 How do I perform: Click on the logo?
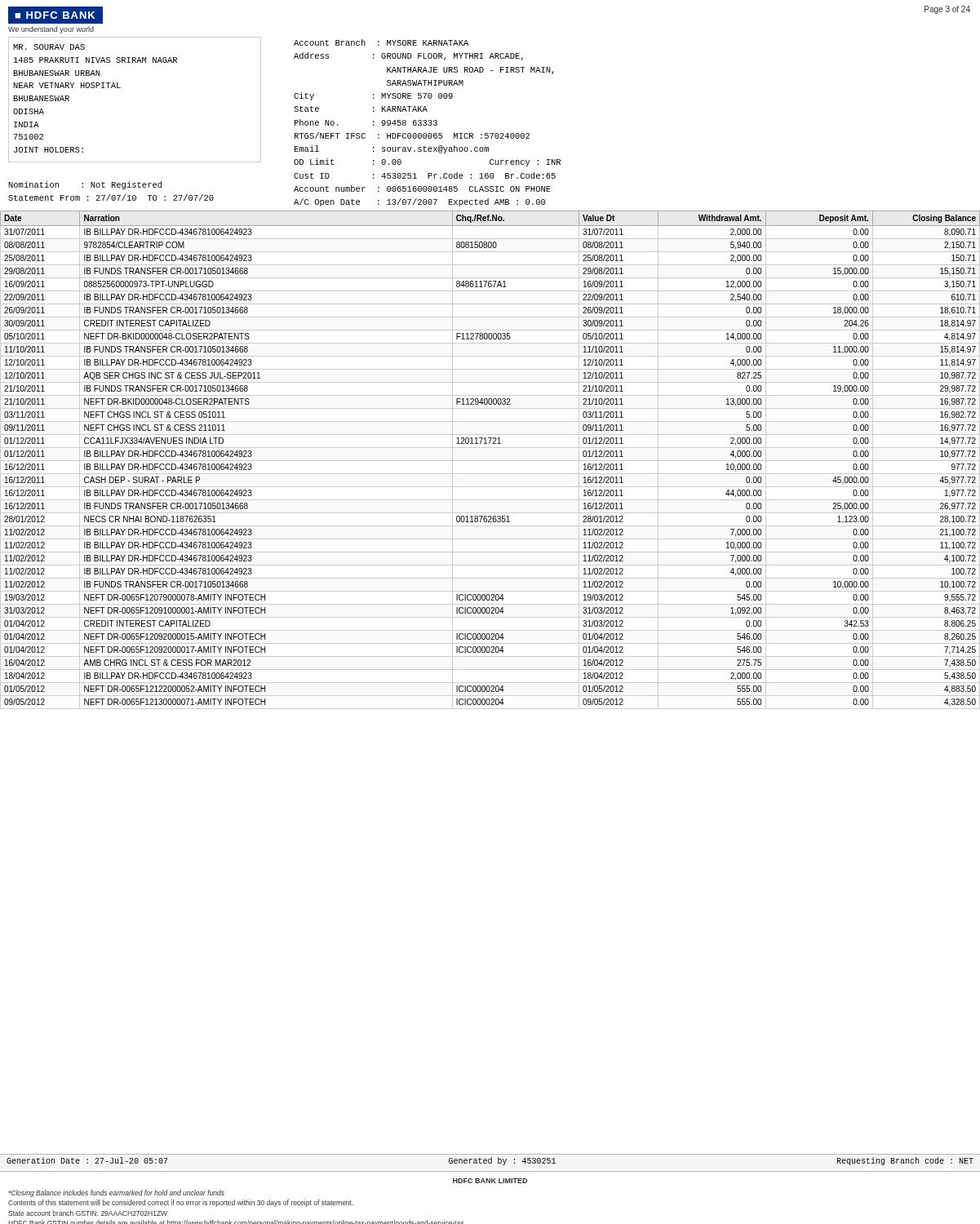click(82, 20)
